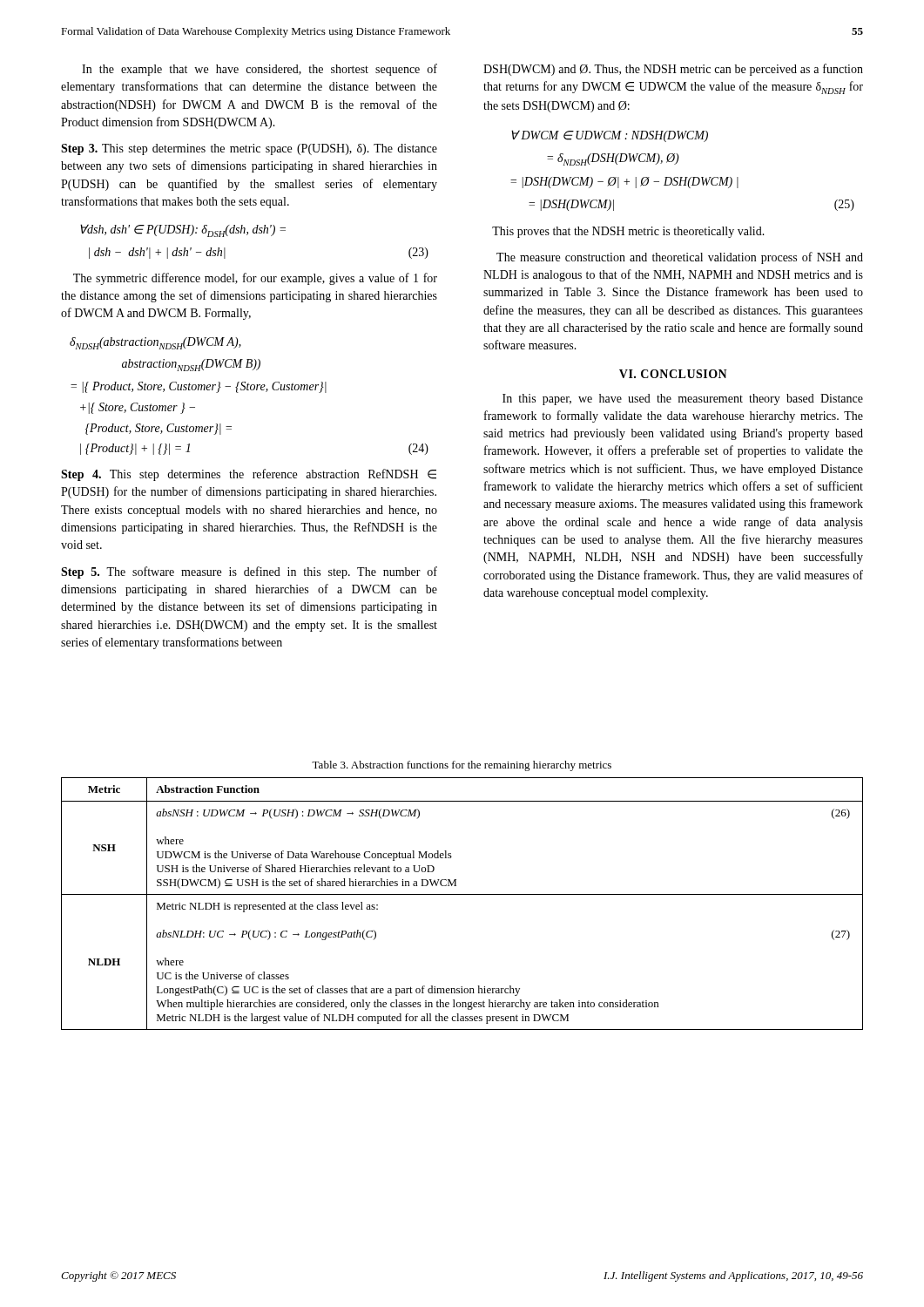The width and height of the screenshot is (924, 1307).
Task: Click a table
Action: tap(462, 904)
